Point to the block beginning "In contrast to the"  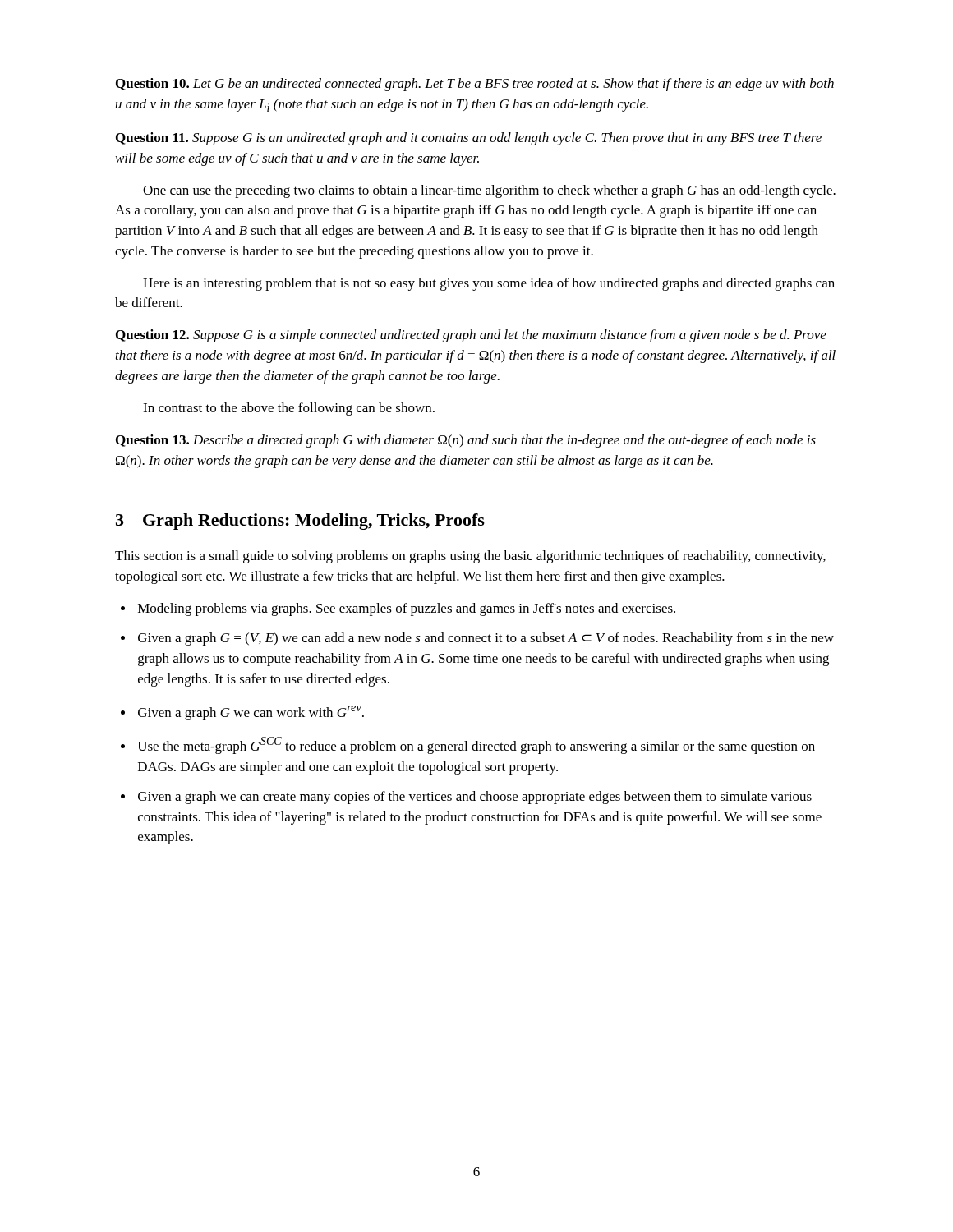pyautogui.click(x=289, y=408)
